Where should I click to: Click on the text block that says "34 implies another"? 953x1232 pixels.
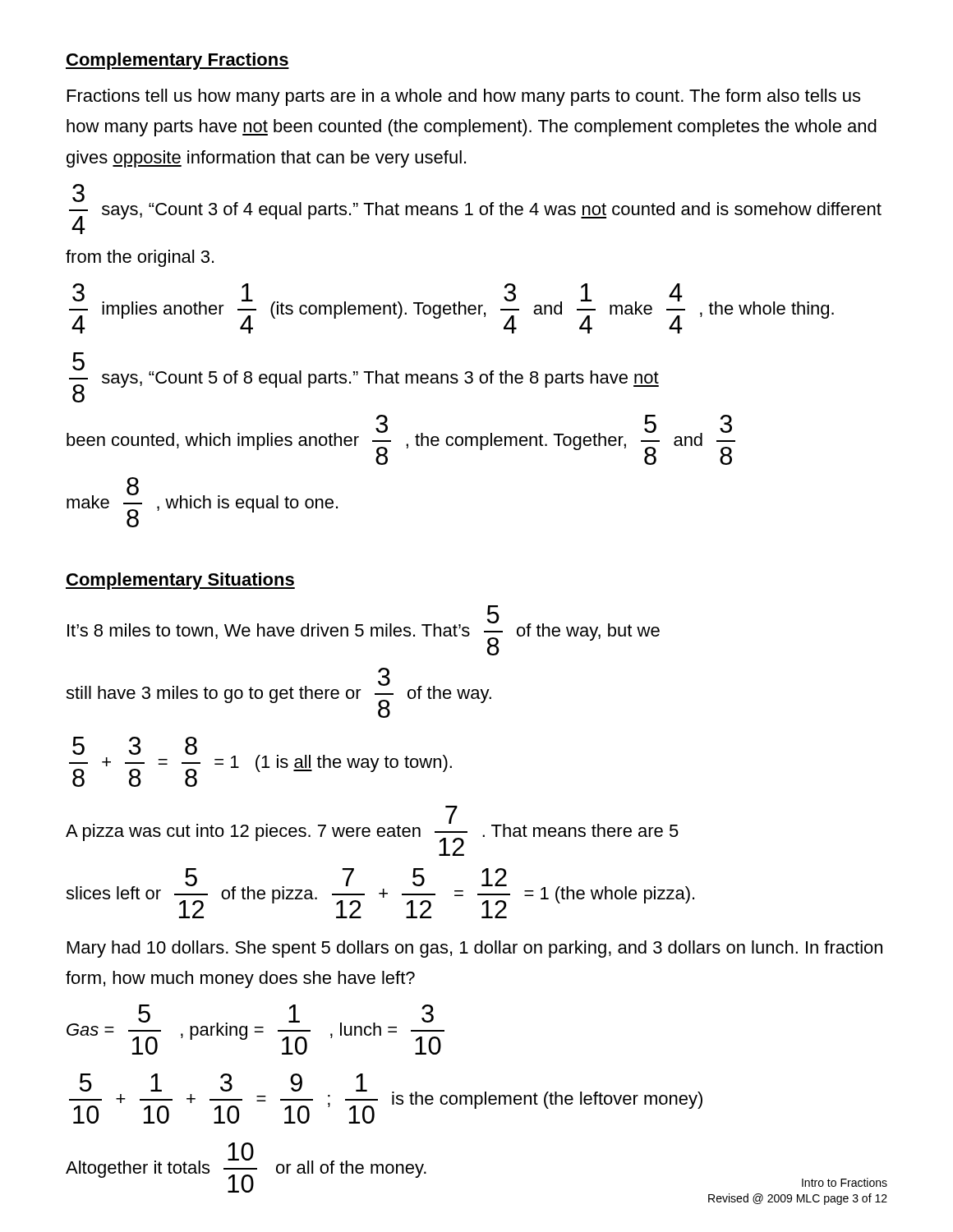(x=452, y=310)
